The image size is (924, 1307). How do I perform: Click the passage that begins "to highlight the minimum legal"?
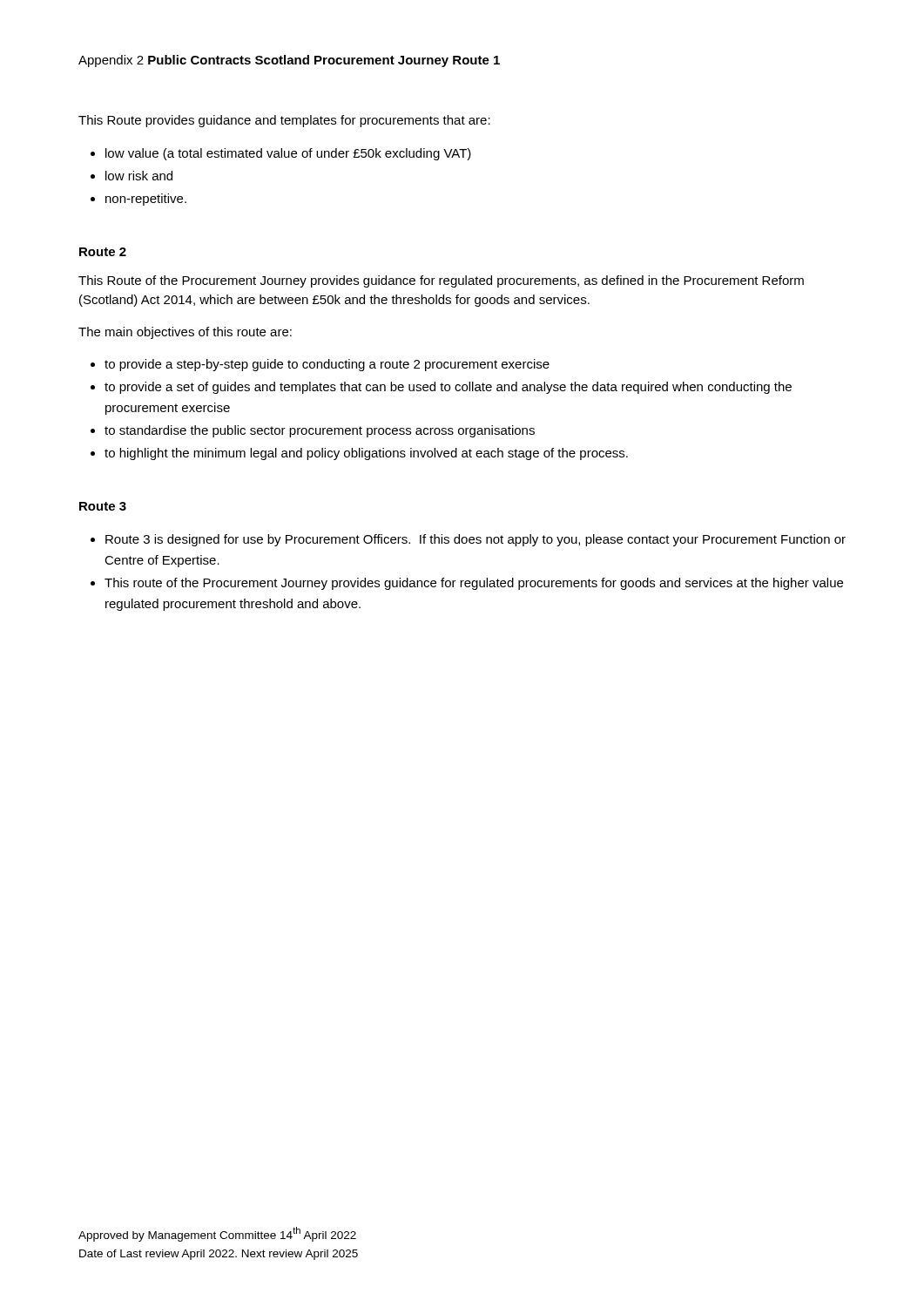pyautogui.click(x=367, y=453)
